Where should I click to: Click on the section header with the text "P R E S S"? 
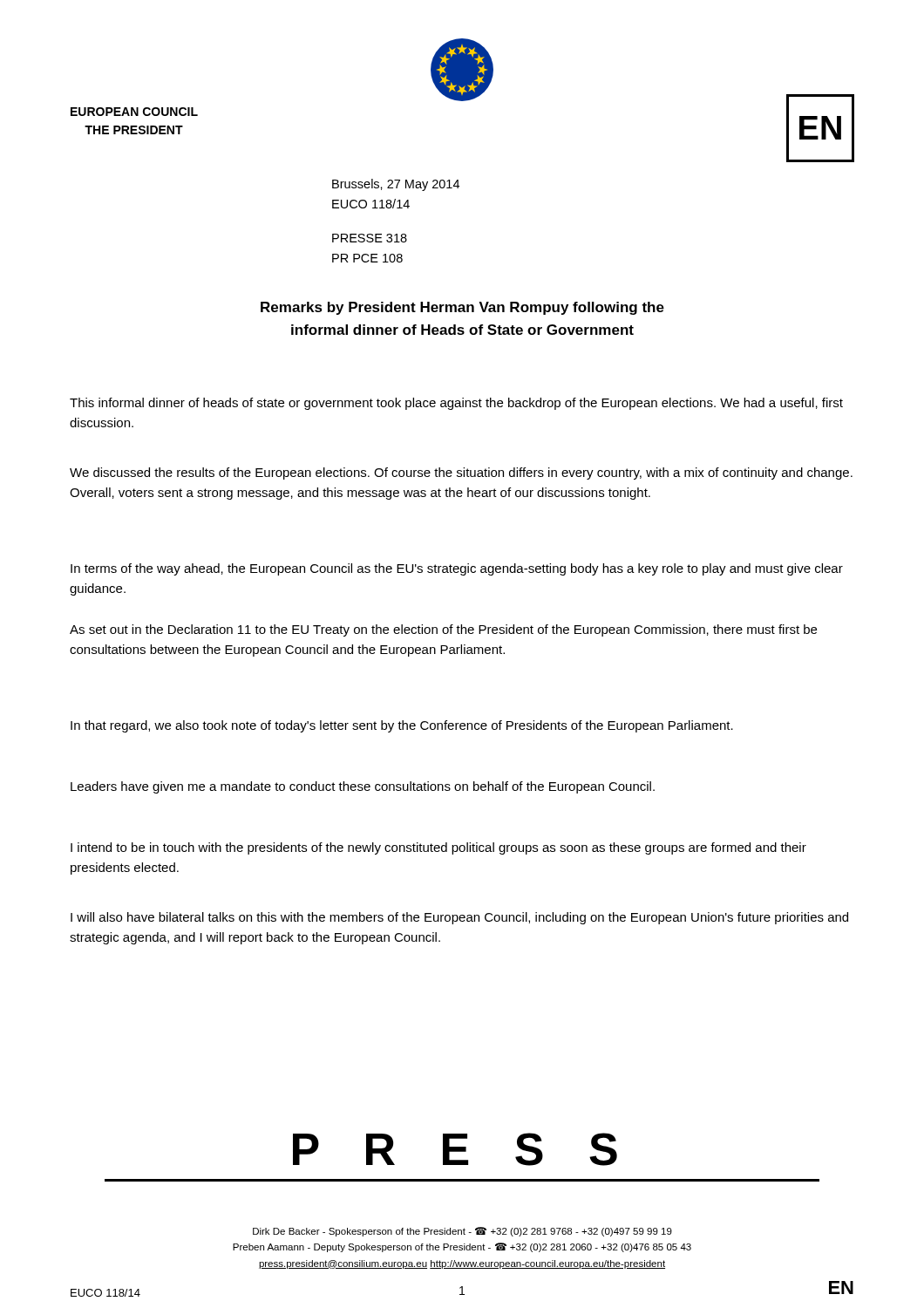[x=462, y=1152]
